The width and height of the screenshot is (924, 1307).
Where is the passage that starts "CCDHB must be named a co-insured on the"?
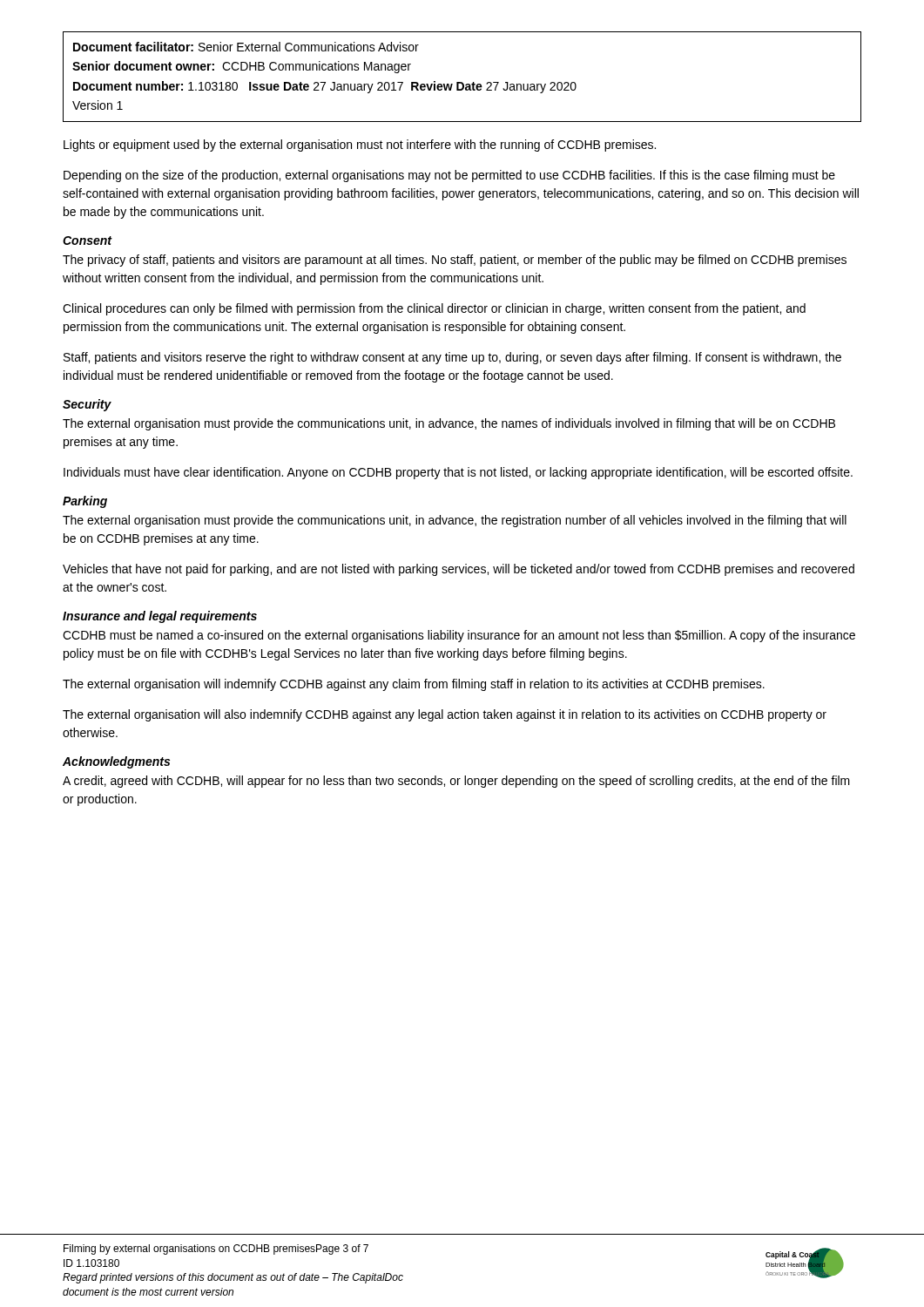[x=459, y=644]
